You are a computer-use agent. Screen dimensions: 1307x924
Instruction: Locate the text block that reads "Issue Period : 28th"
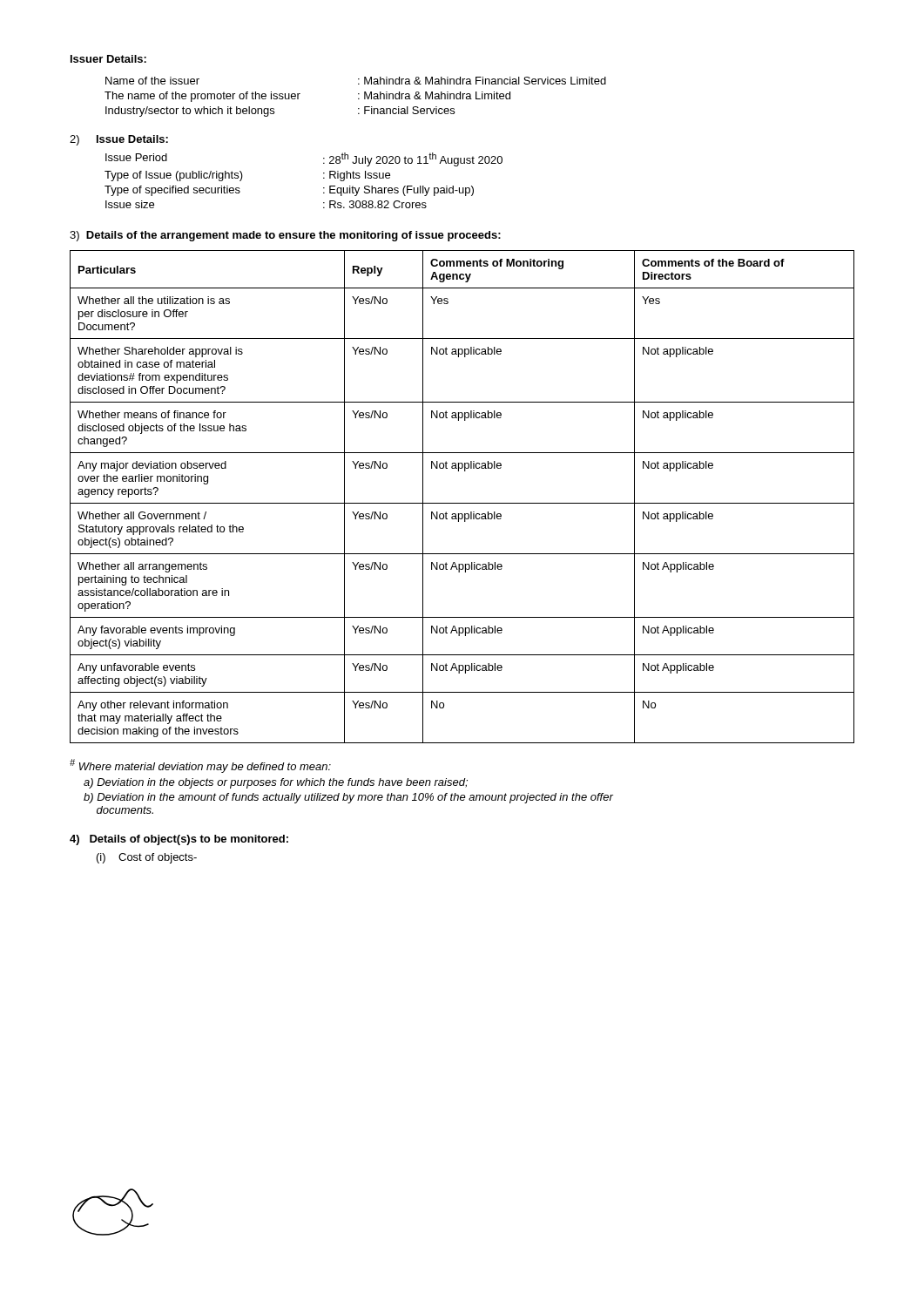(479, 181)
